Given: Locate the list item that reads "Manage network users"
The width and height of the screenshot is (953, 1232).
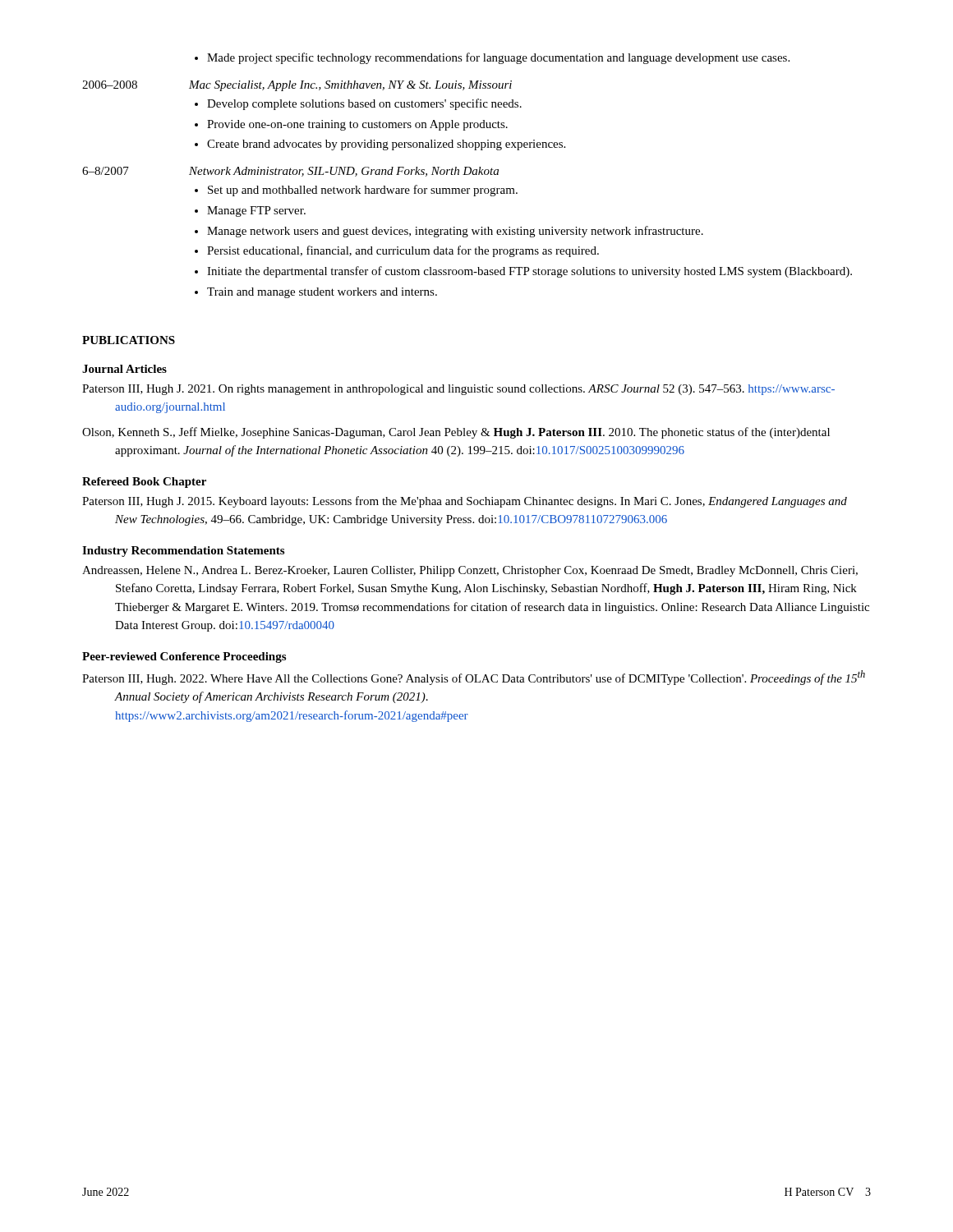Looking at the screenshot, I should coord(455,230).
